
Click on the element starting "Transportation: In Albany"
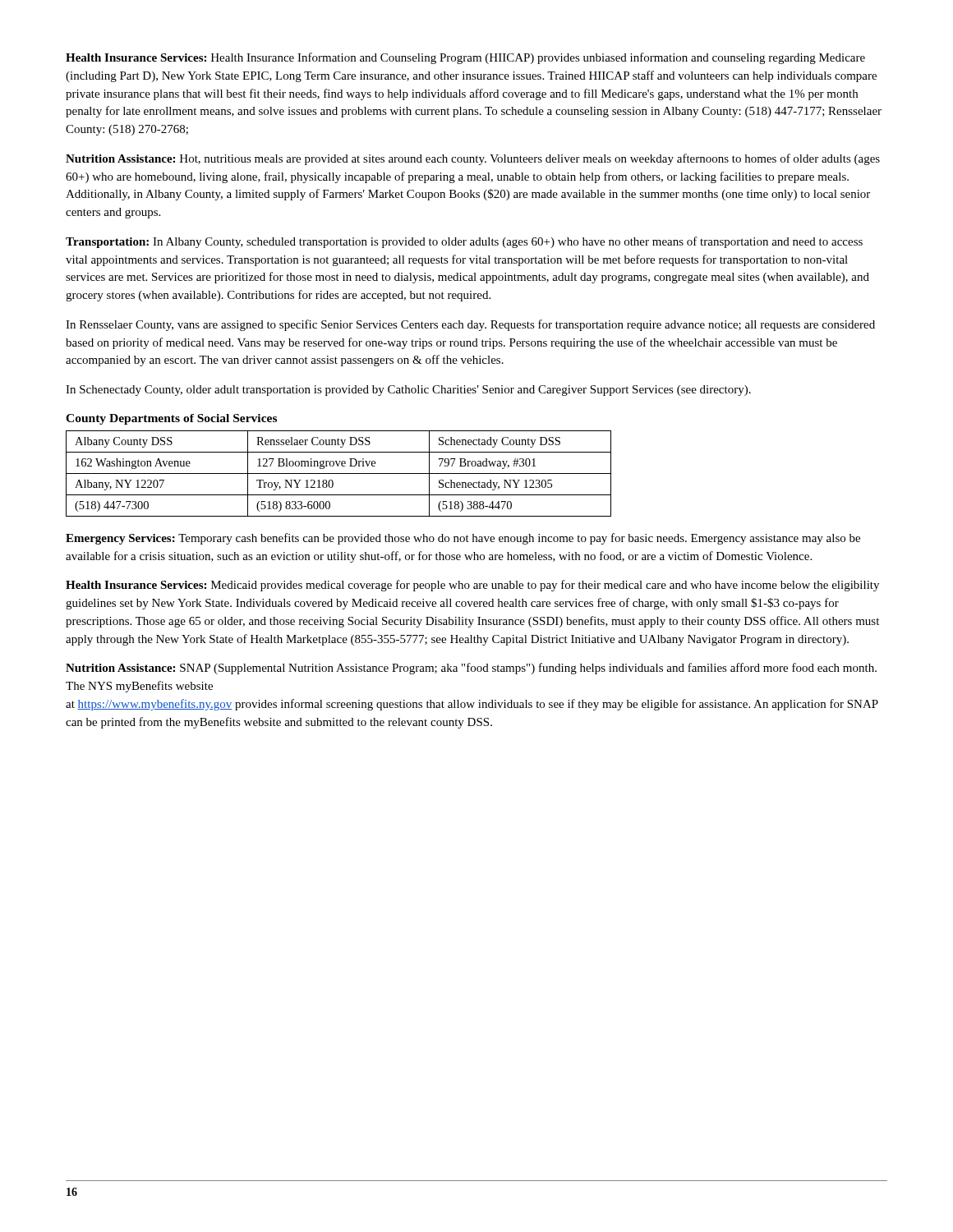(476, 269)
